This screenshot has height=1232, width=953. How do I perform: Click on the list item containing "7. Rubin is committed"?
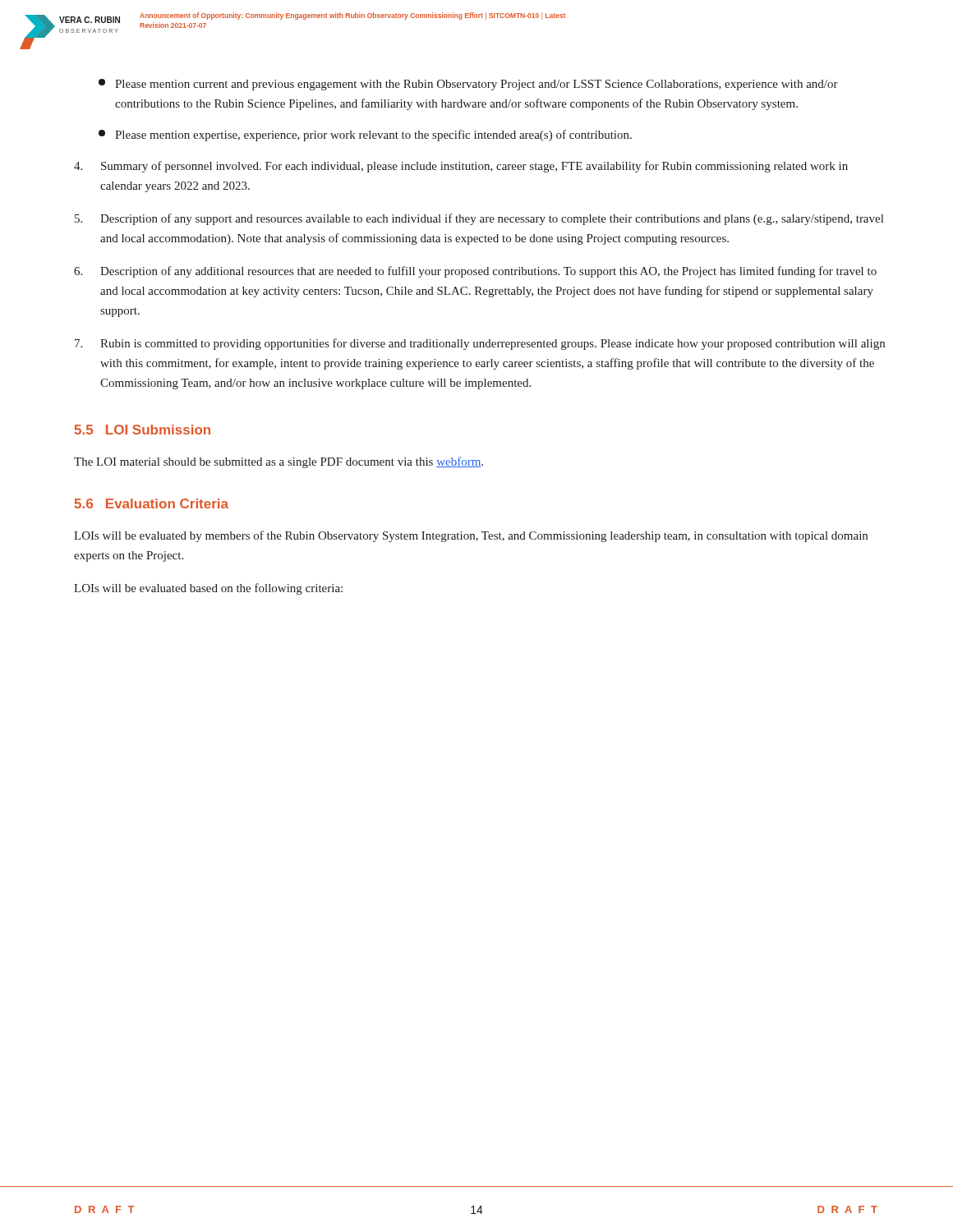[x=481, y=363]
